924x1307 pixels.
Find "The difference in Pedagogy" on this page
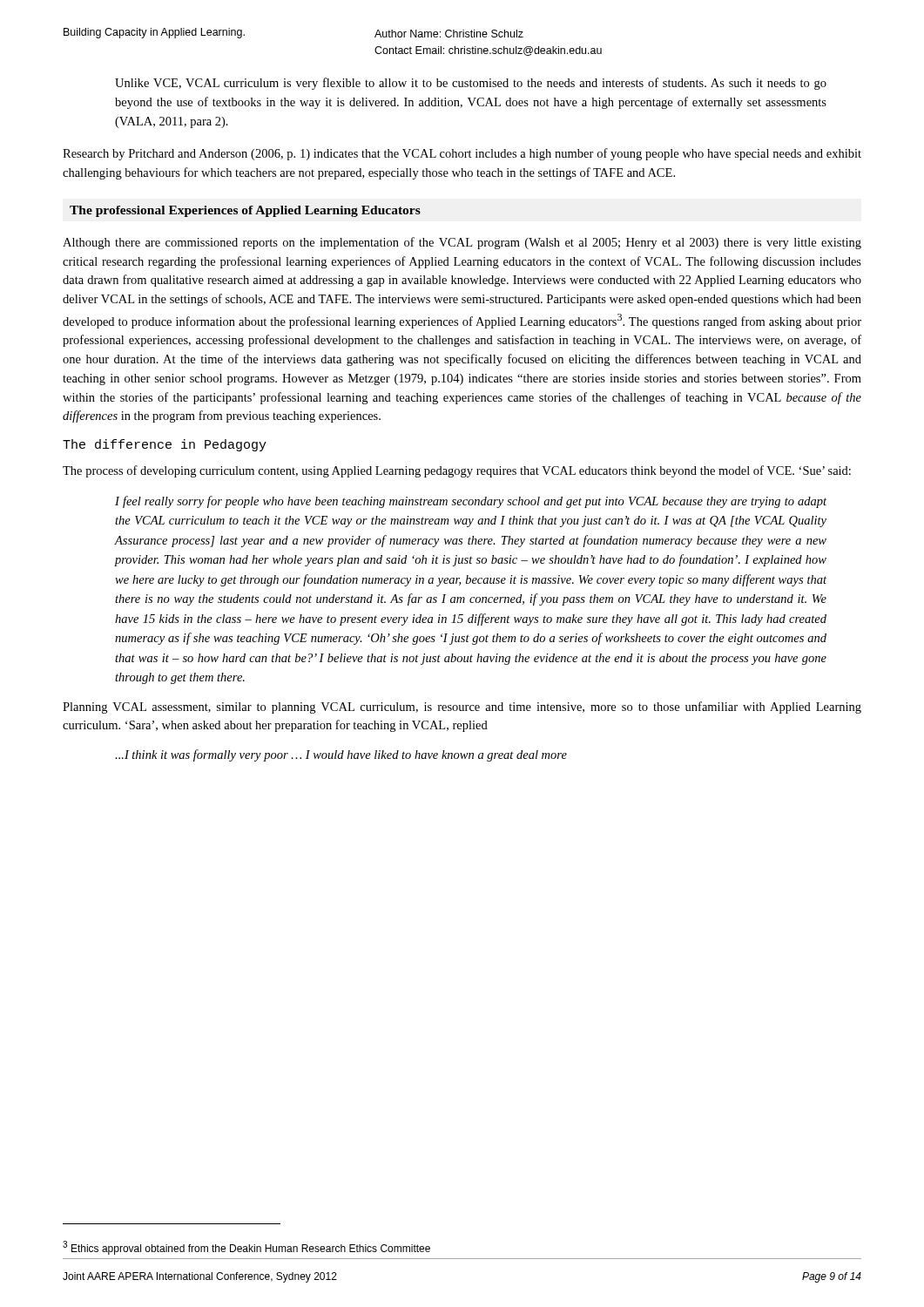point(165,445)
